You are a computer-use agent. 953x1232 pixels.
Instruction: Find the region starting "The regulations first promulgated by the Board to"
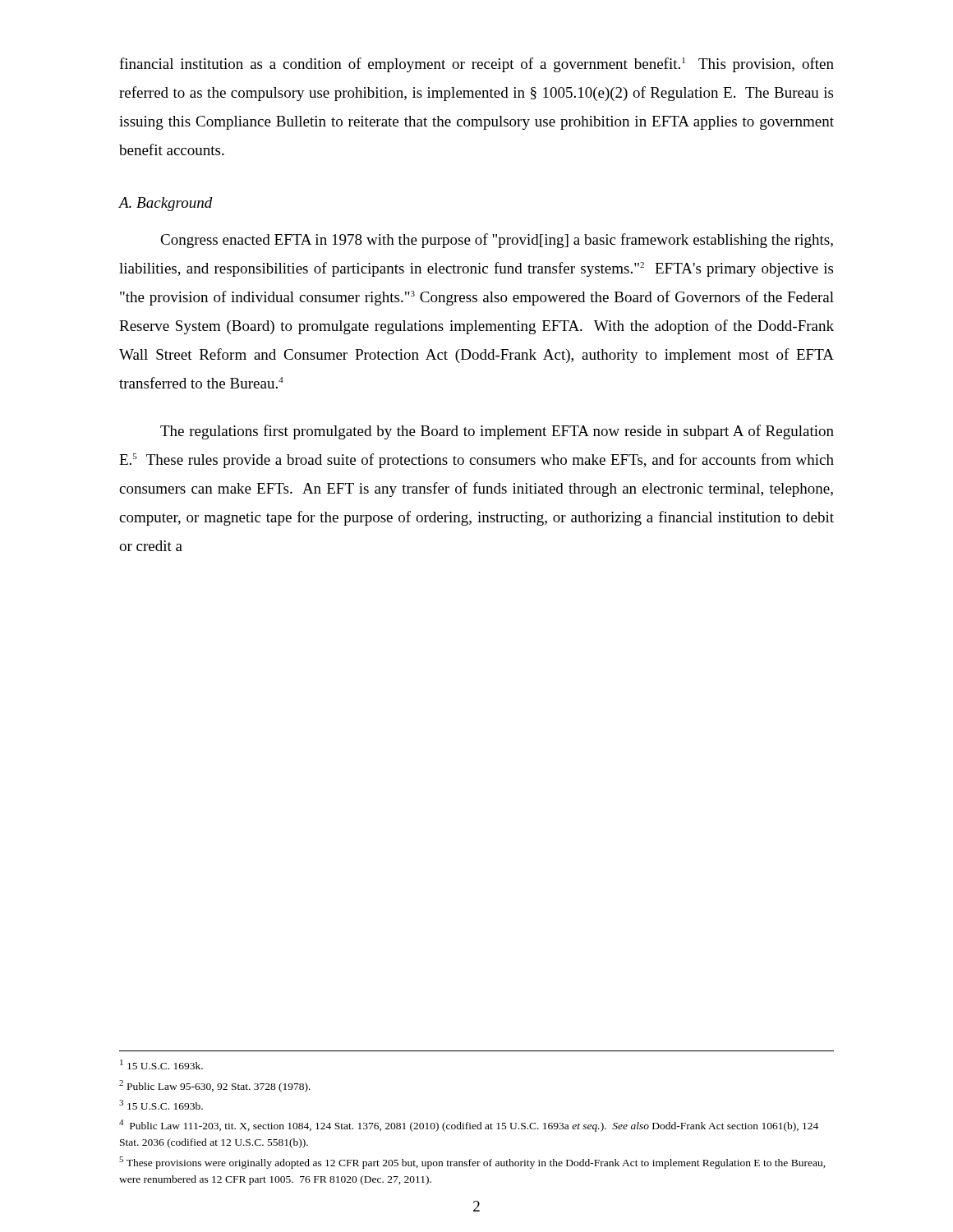pyautogui.click(x=476, y=488)
